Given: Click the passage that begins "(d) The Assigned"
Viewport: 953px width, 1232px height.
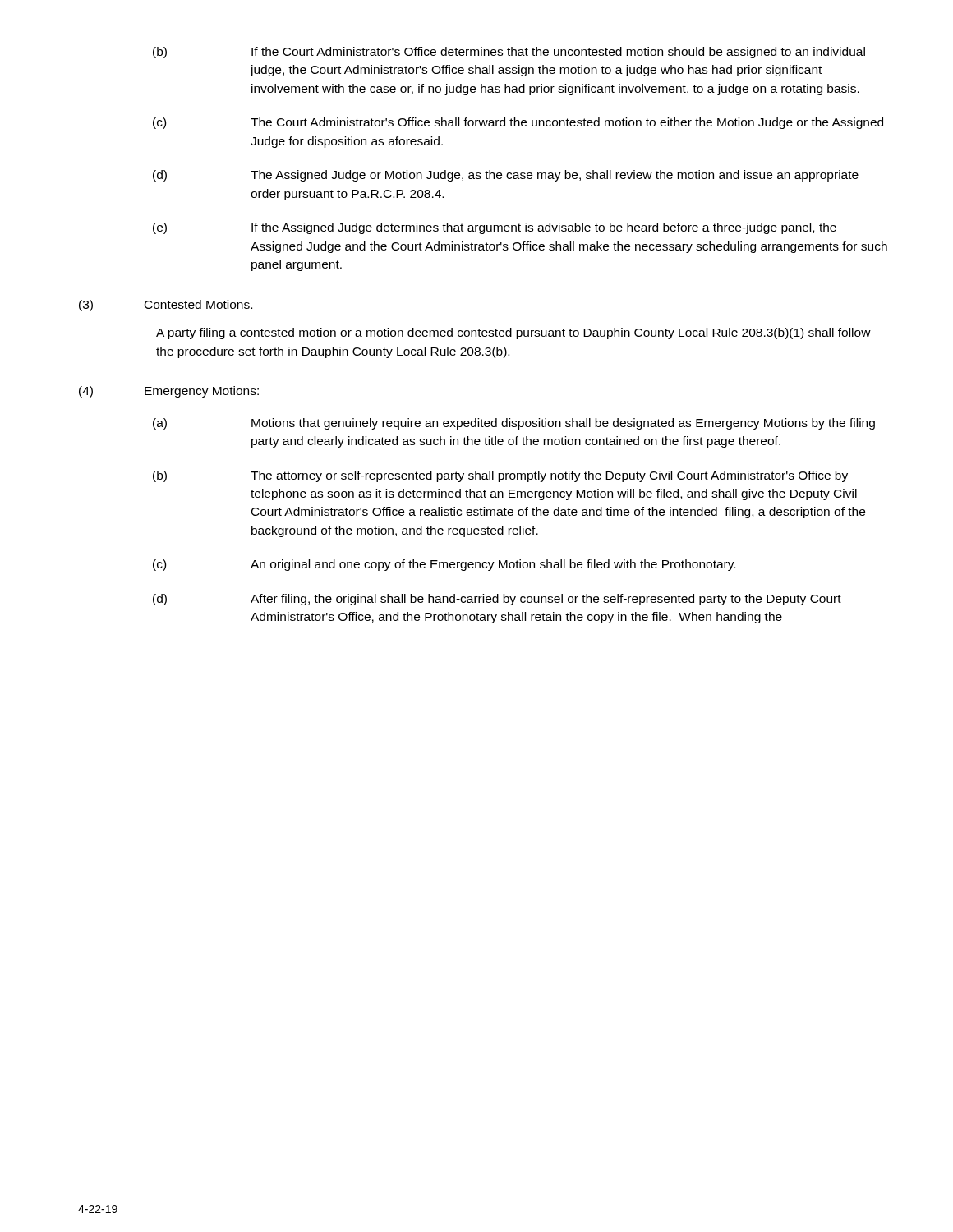Looking at the screenshot, I should point(485,185).
